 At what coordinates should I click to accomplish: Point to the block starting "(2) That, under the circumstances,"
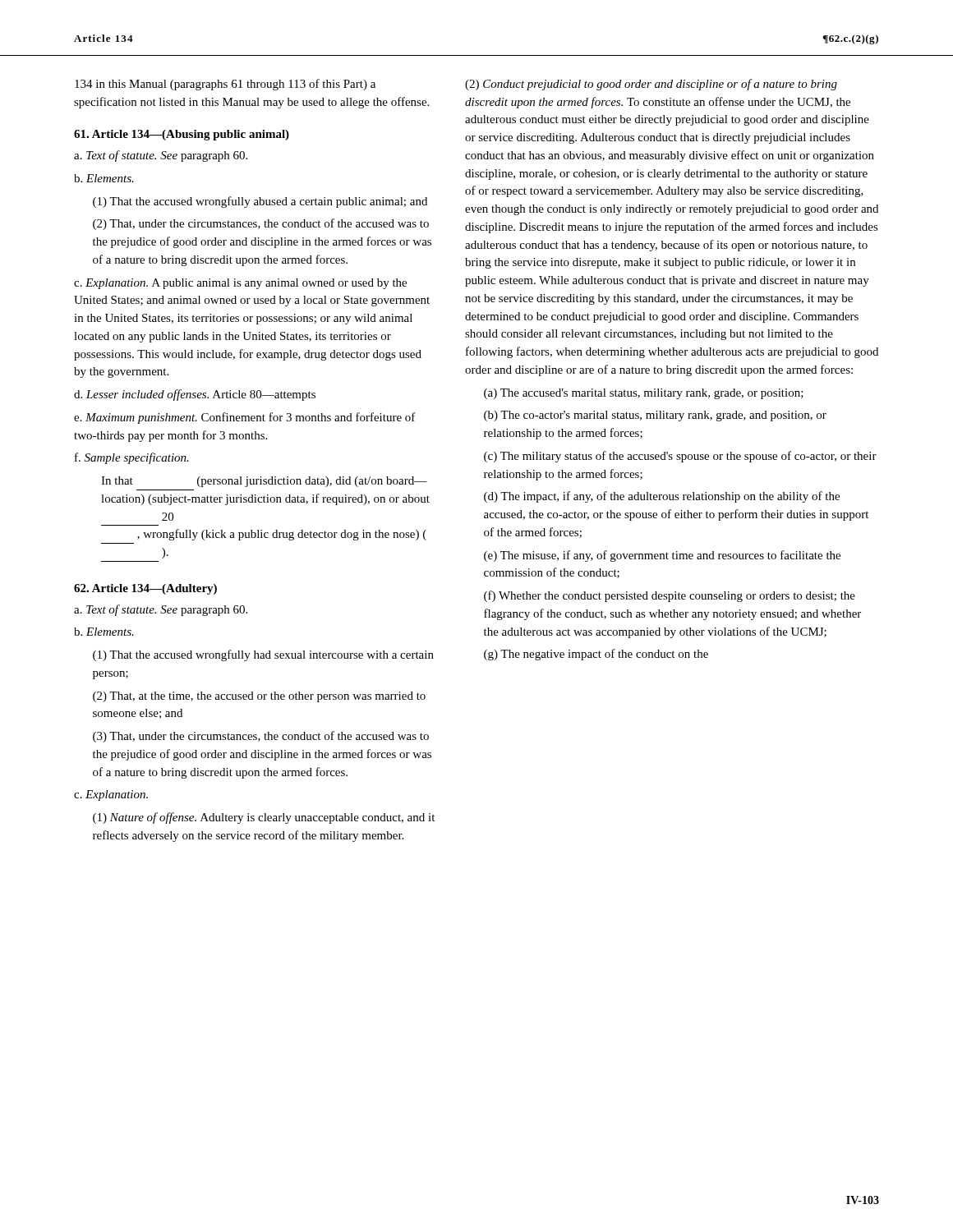262,242
